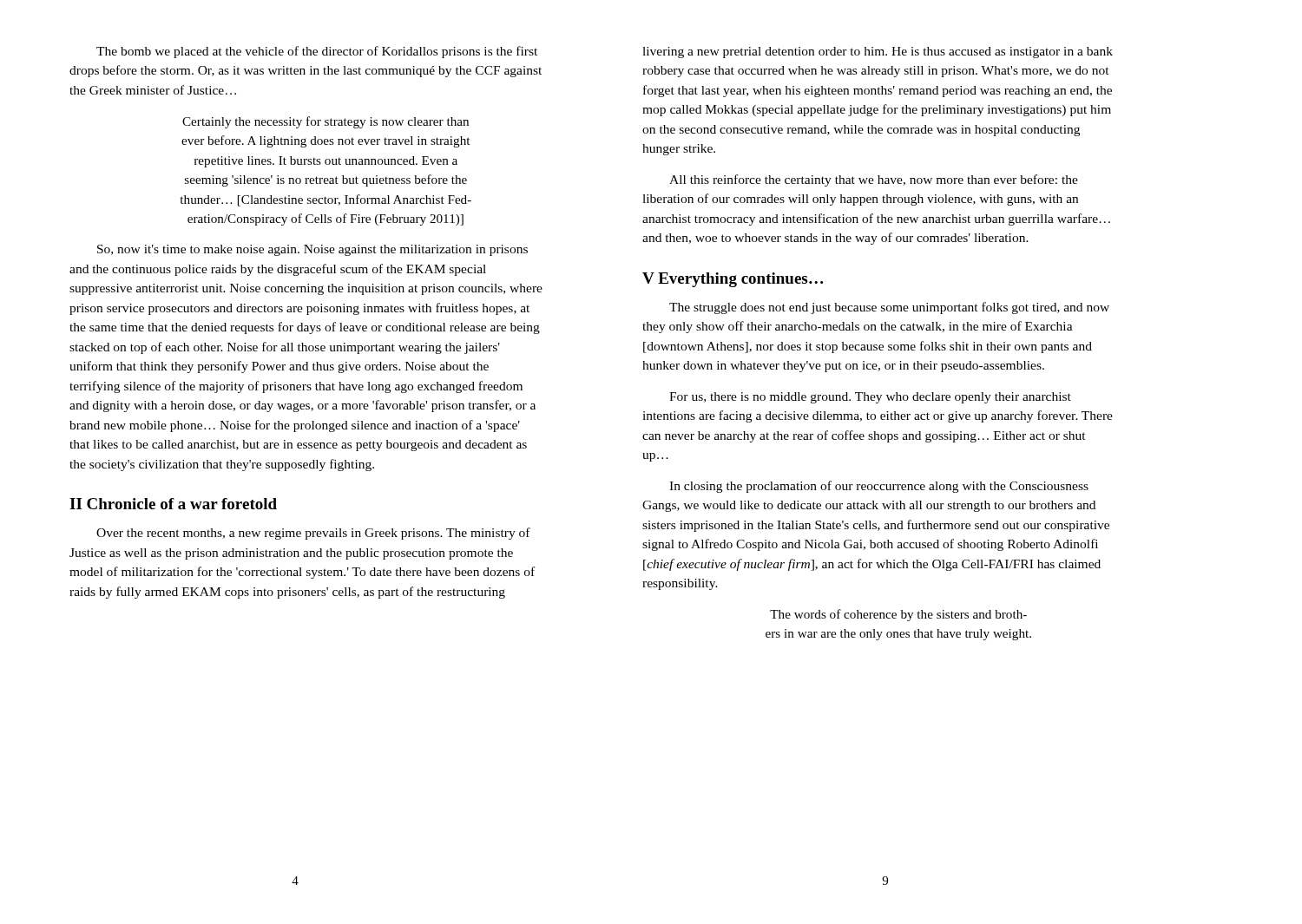This screenshot has height=924, width=1302.
Task: Find the text starting "All this reinforce"
Action: 879,209
